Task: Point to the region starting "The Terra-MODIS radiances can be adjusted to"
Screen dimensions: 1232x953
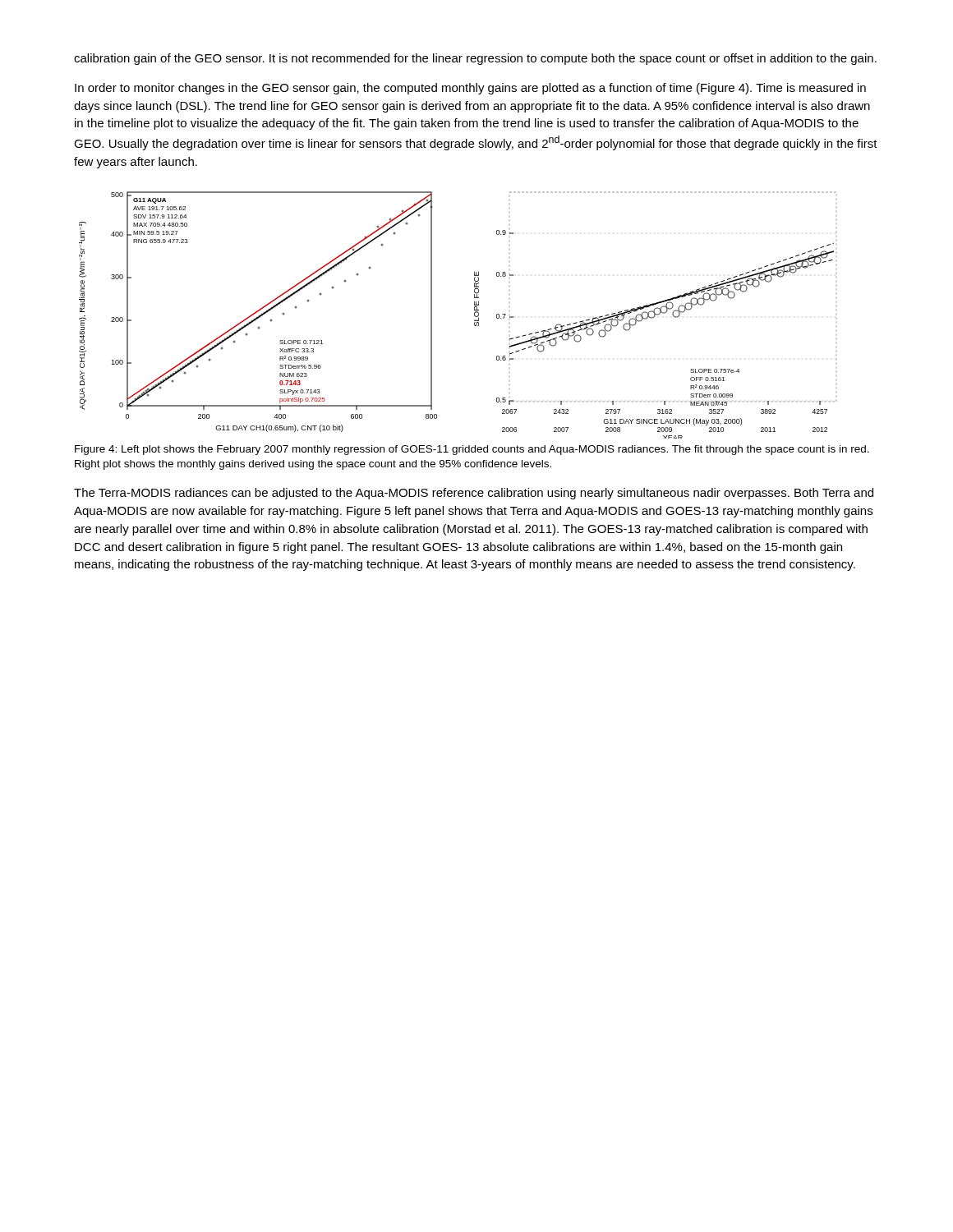Action: click(474, 528)
